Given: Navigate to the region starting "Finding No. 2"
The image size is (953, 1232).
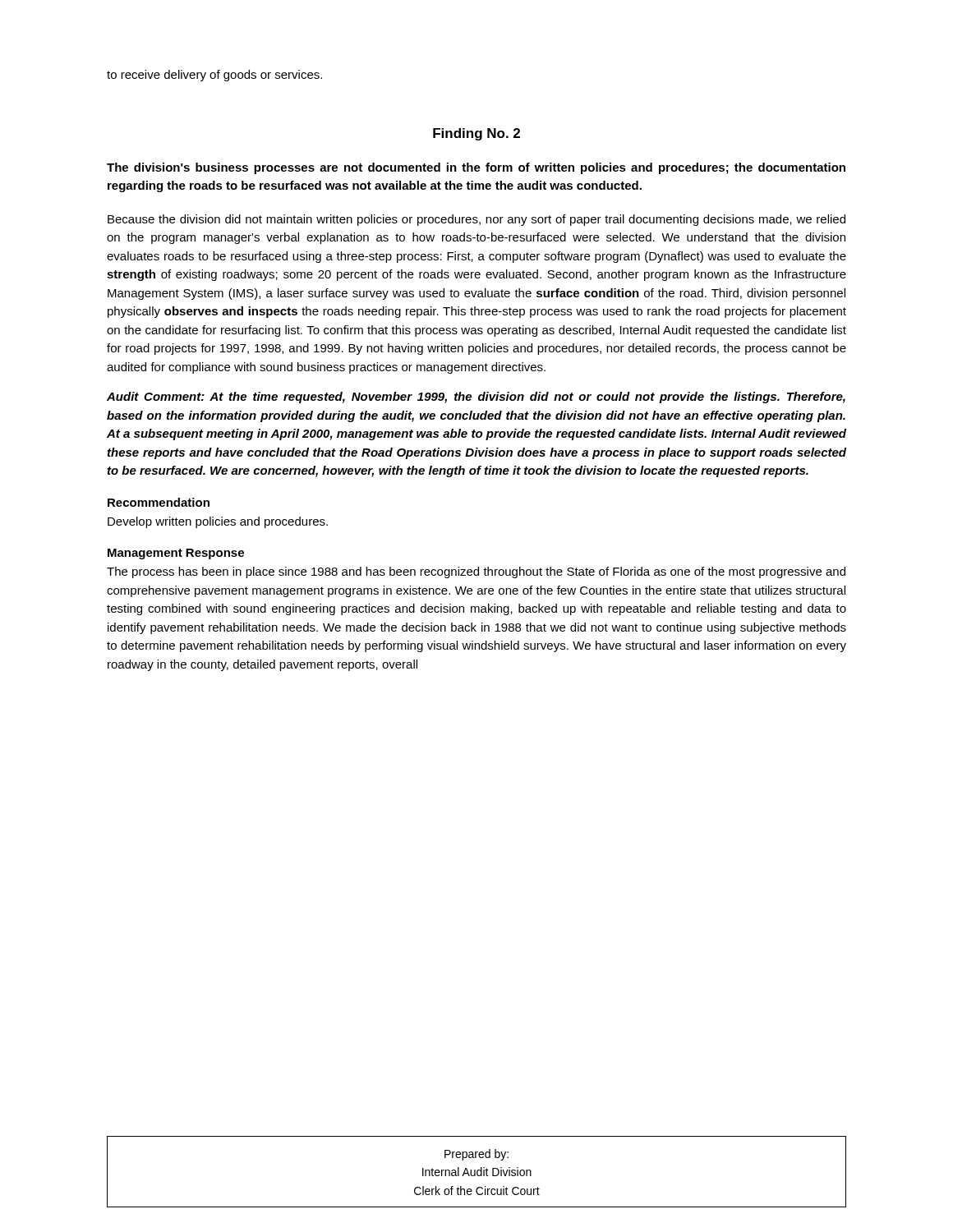Looking at the screenshot, I should pos(476,133).
